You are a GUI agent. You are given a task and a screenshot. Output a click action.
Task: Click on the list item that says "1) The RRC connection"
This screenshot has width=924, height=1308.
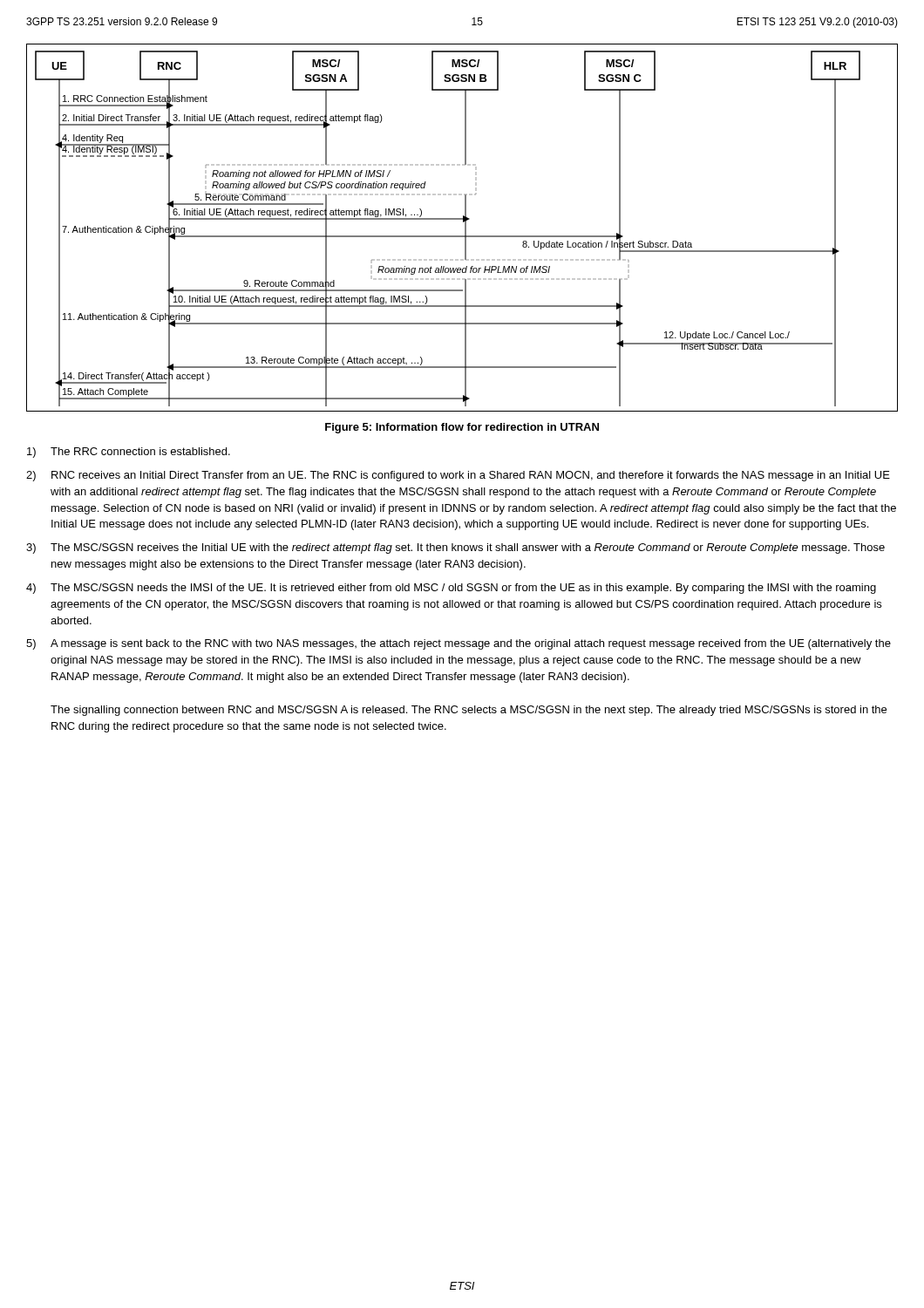(x=129, y=453)
